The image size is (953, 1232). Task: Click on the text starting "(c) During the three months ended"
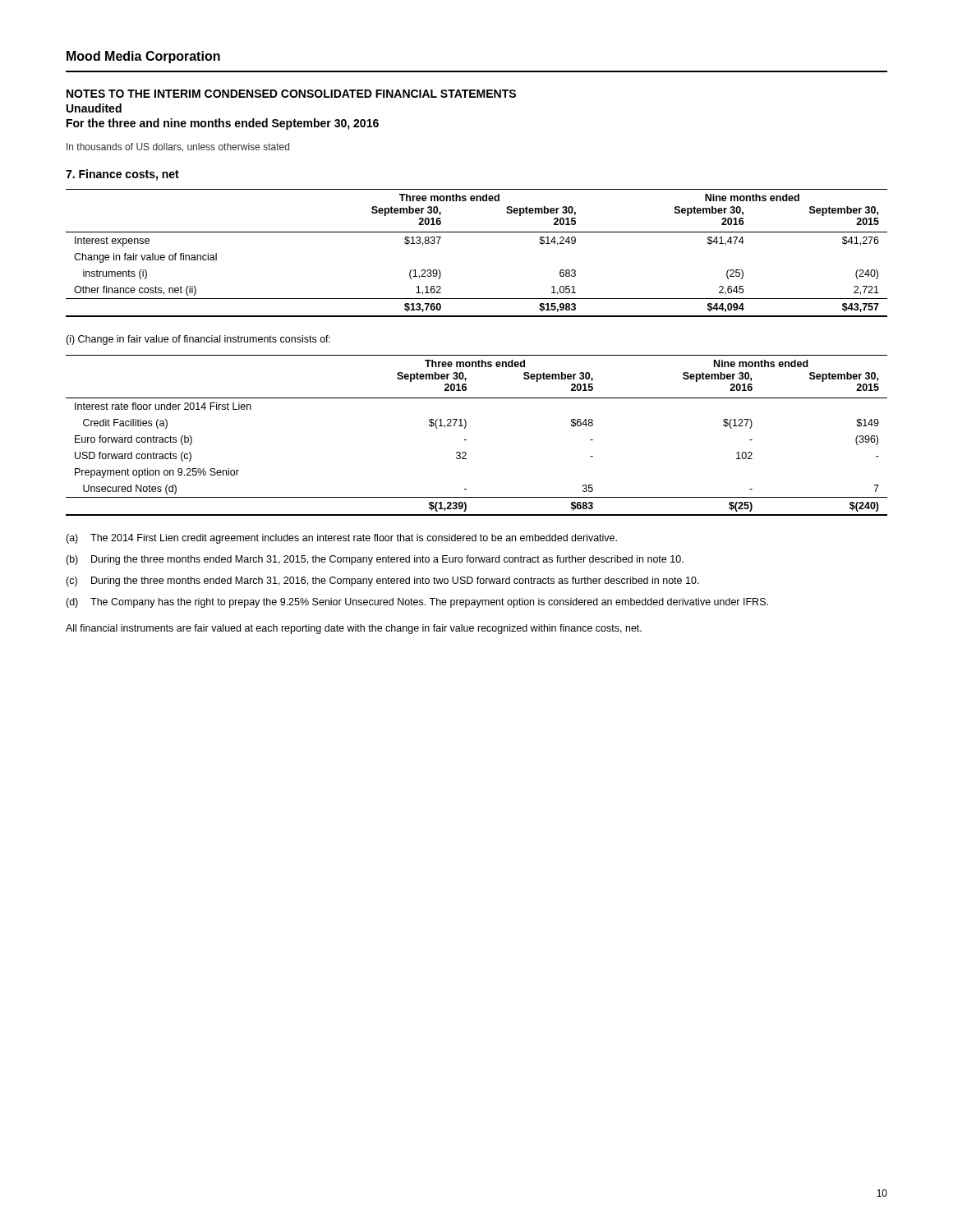[x=476, y=581]
